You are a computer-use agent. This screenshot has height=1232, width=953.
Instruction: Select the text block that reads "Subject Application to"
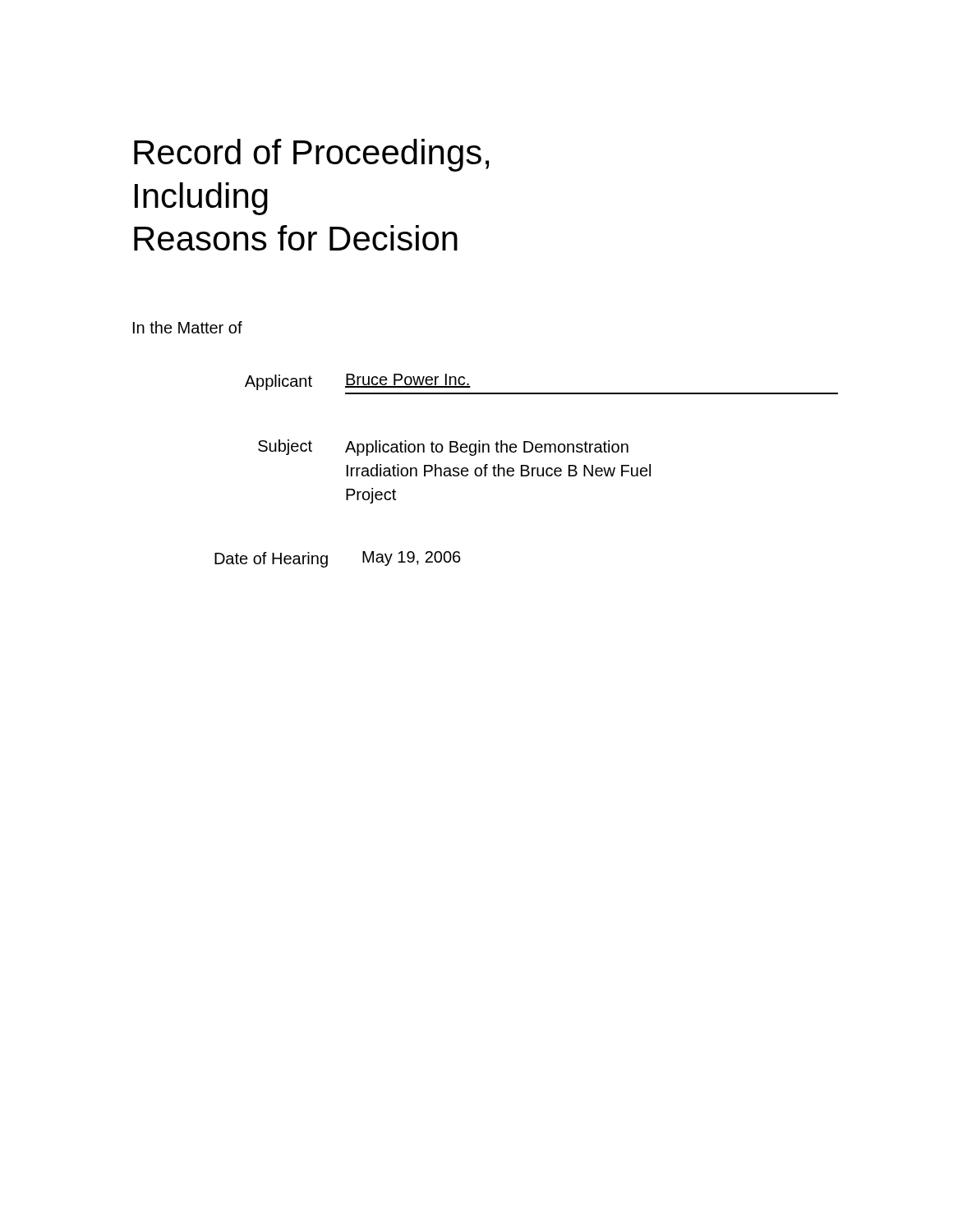[x=485, y=471]
